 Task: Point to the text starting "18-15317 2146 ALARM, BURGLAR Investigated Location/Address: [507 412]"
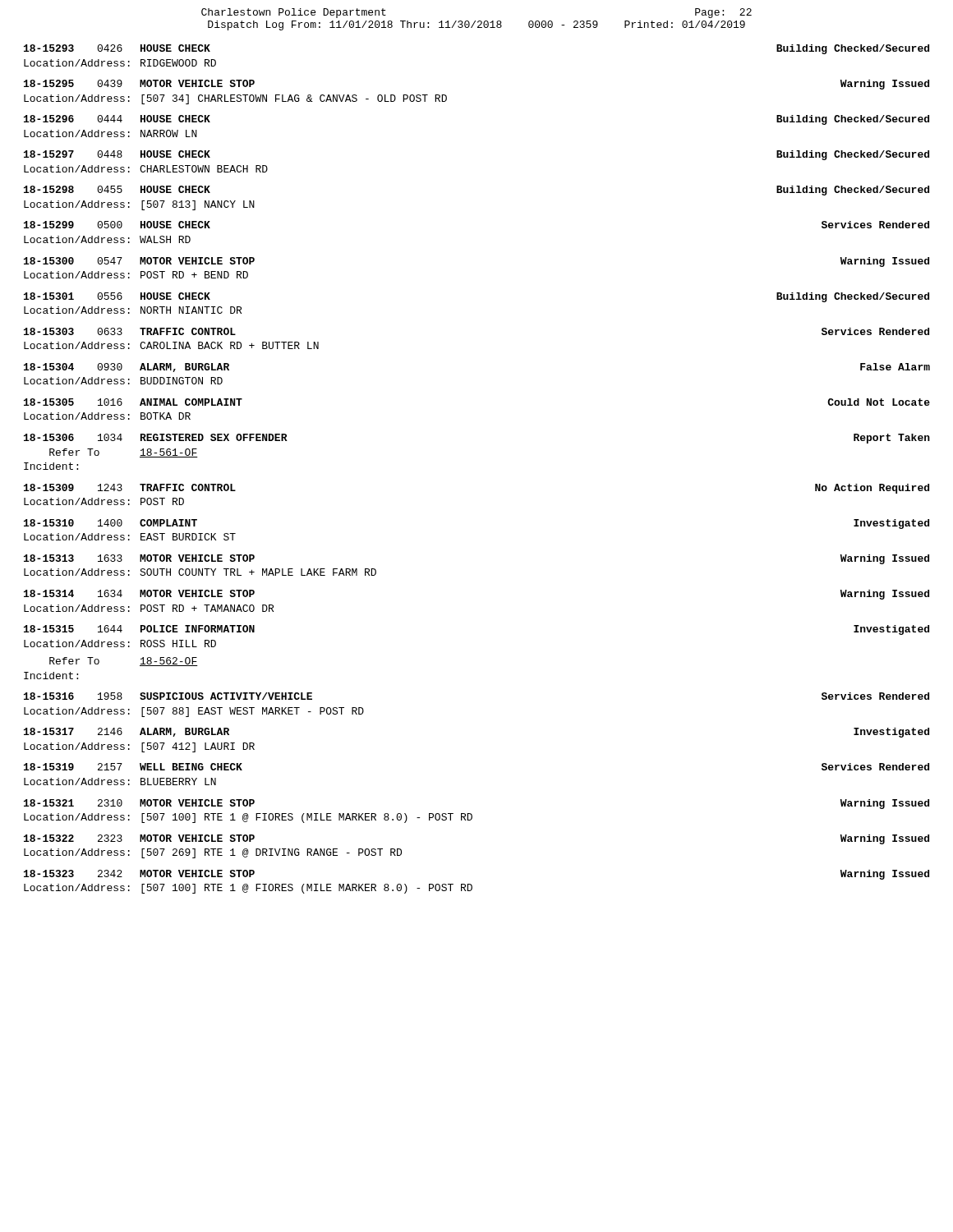point(46,732)
